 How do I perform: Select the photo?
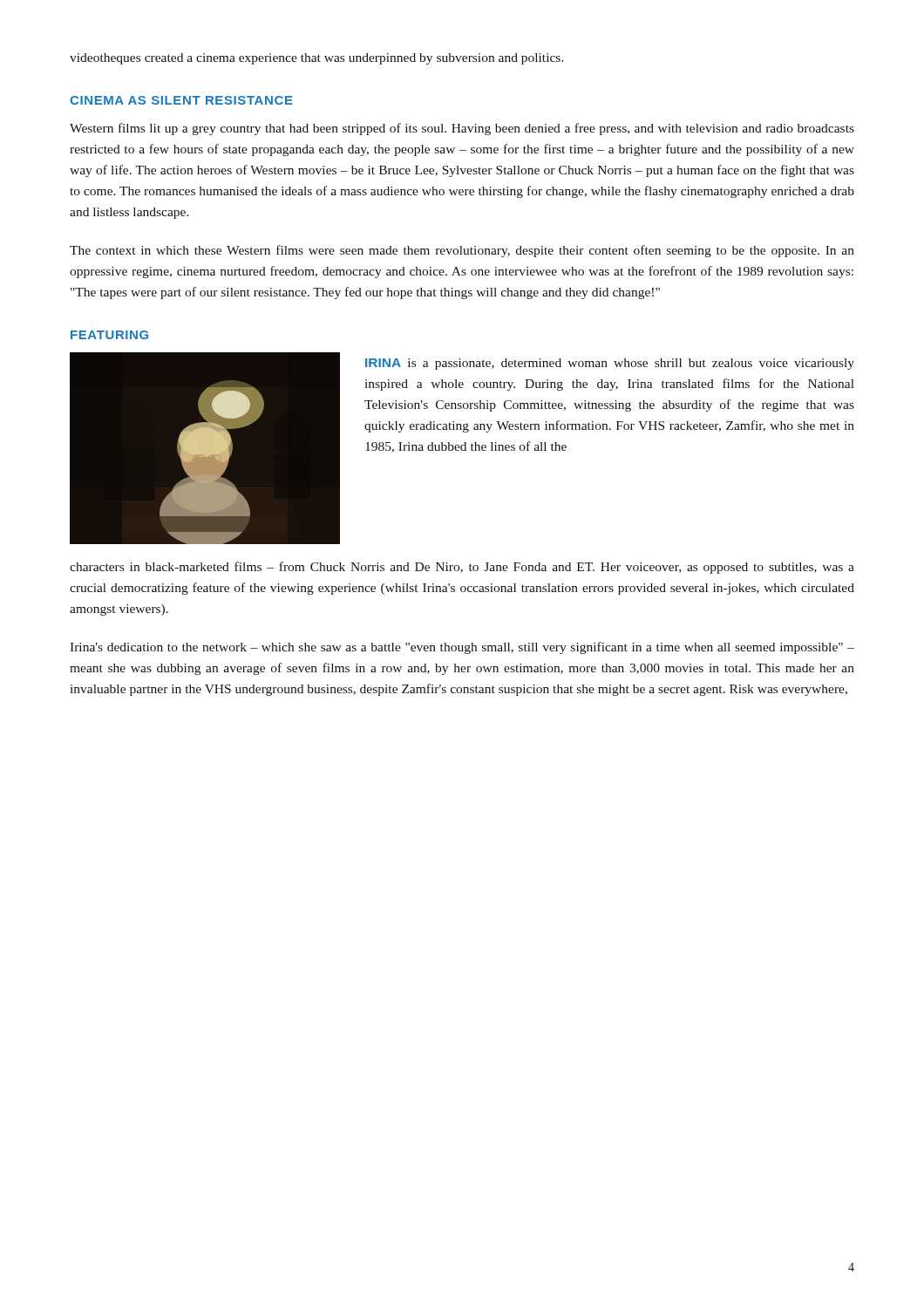point(205,450)
